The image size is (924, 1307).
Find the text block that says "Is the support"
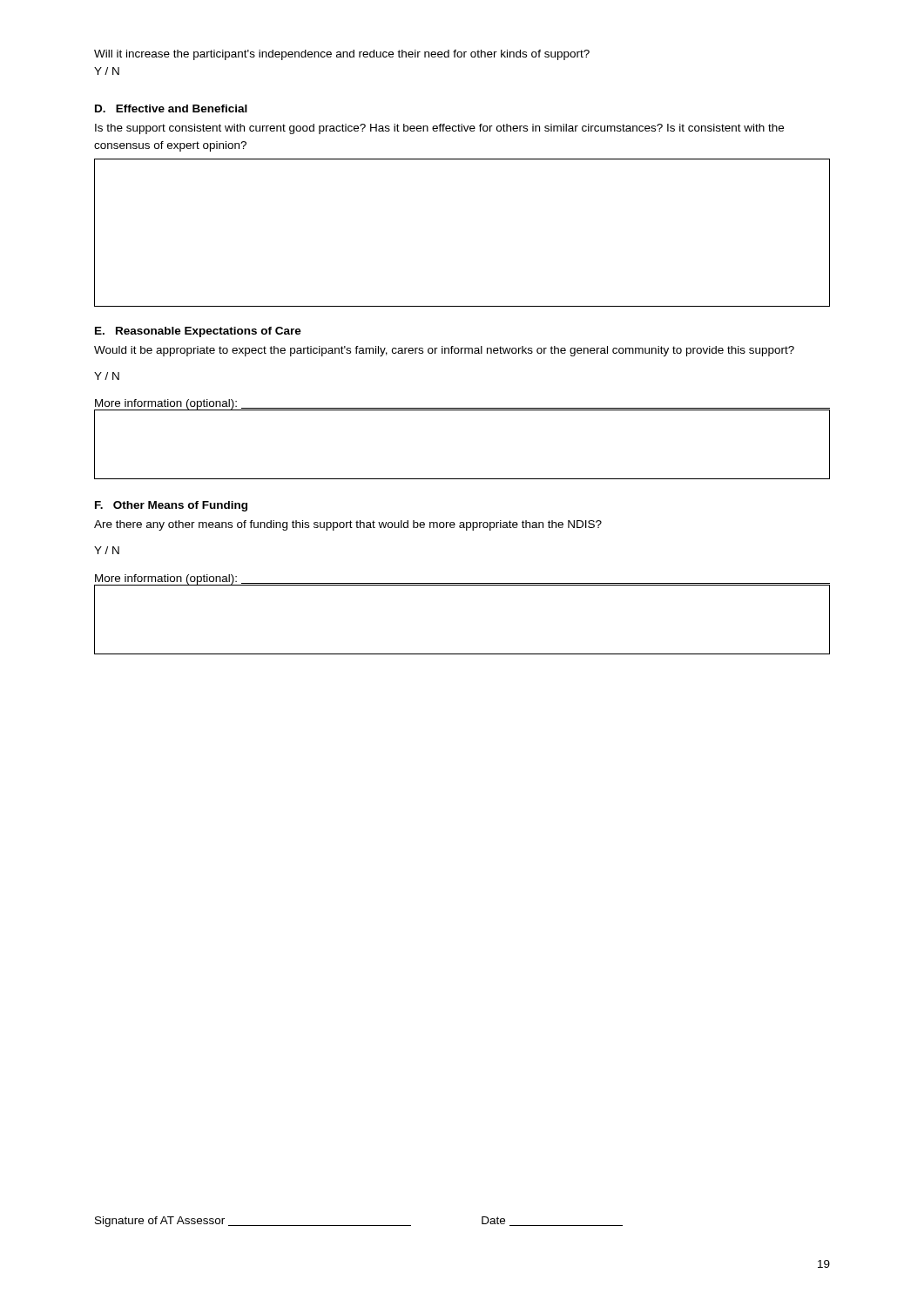coord(439,136)
